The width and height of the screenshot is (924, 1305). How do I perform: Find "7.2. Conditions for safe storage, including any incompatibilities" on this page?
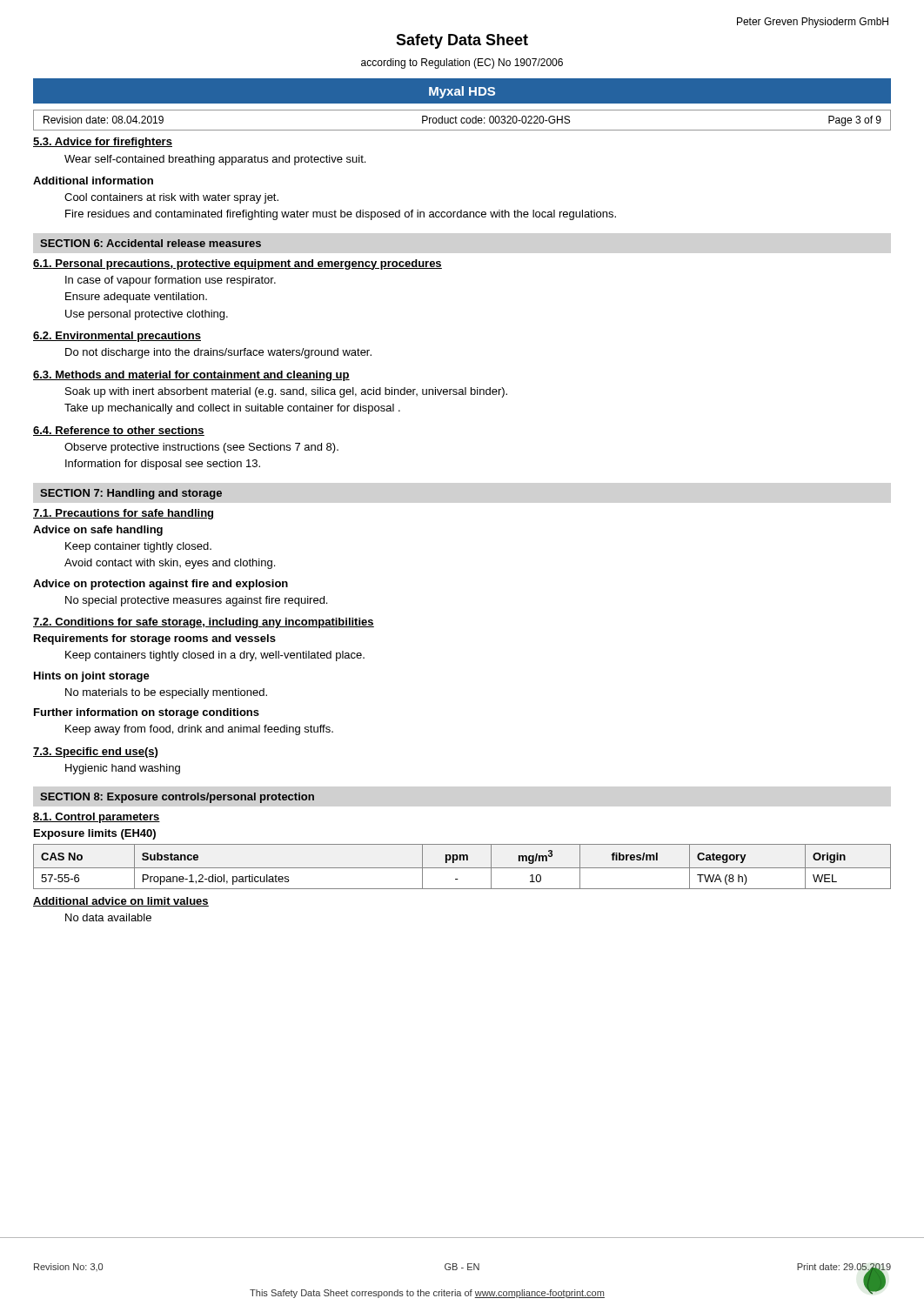pos(203,622)
